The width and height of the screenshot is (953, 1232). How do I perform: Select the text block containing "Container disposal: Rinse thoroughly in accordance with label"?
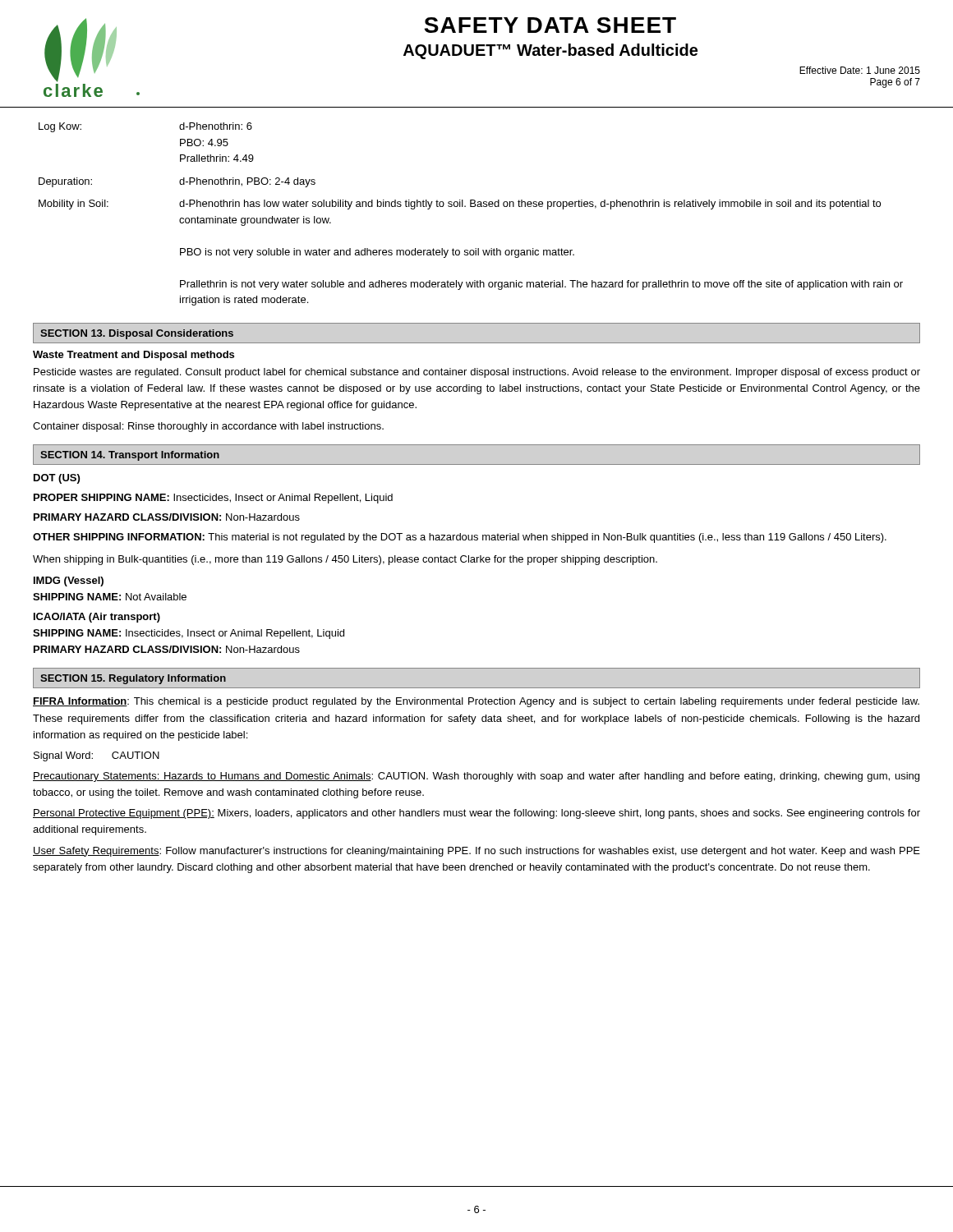[208, 427]
